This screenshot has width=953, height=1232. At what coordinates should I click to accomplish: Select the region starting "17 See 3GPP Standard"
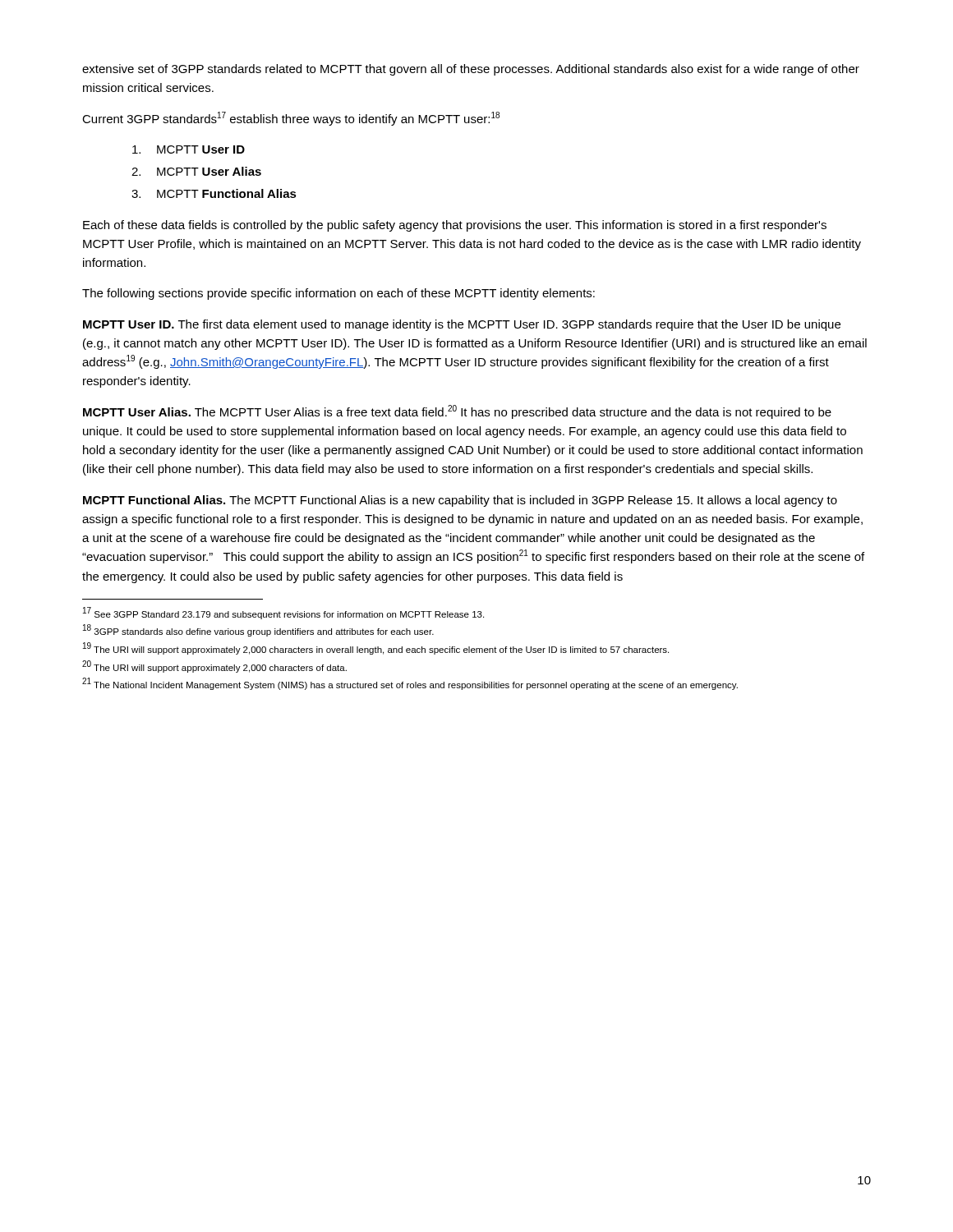(284, 613)
